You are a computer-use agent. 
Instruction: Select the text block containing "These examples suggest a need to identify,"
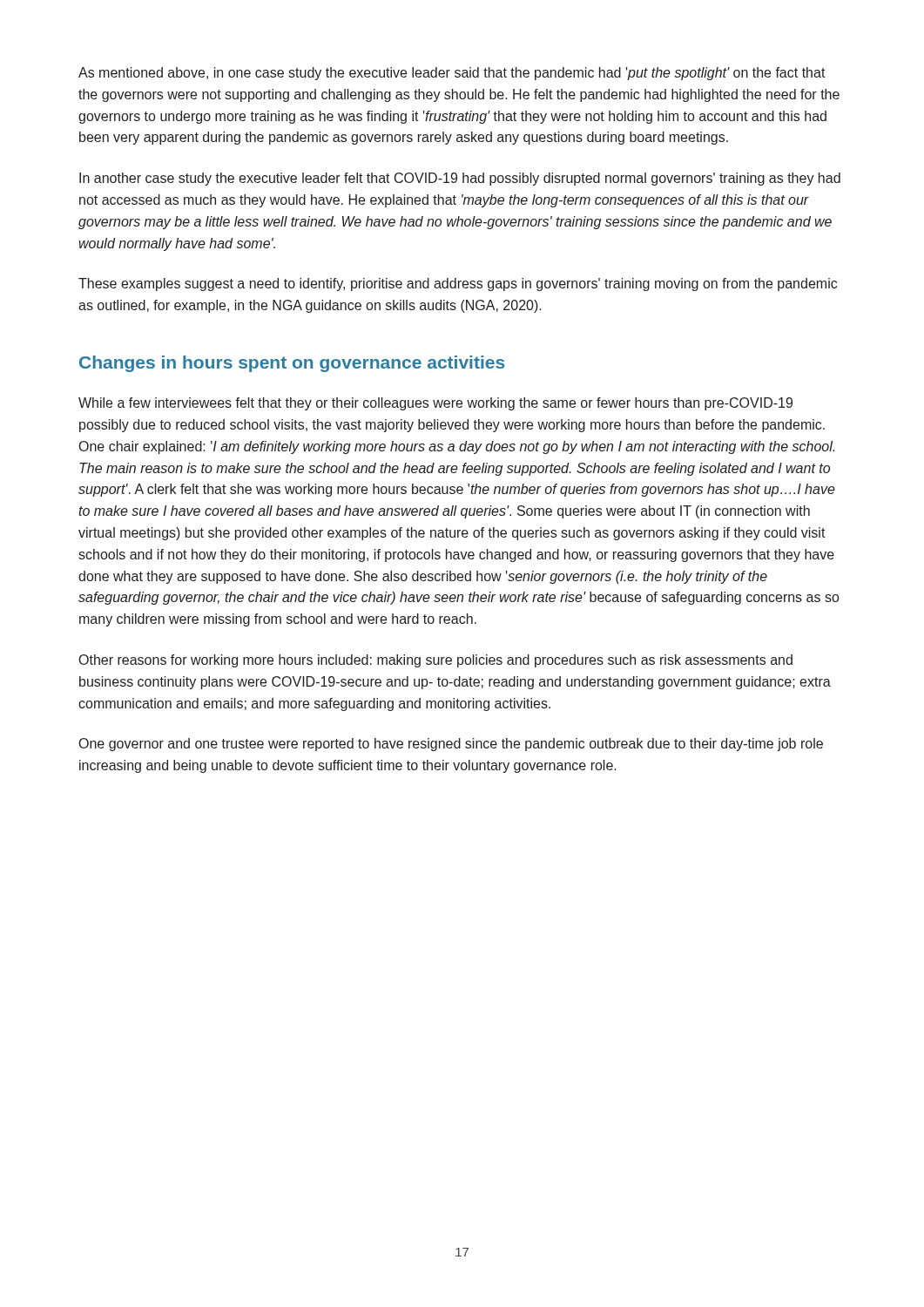458,295
